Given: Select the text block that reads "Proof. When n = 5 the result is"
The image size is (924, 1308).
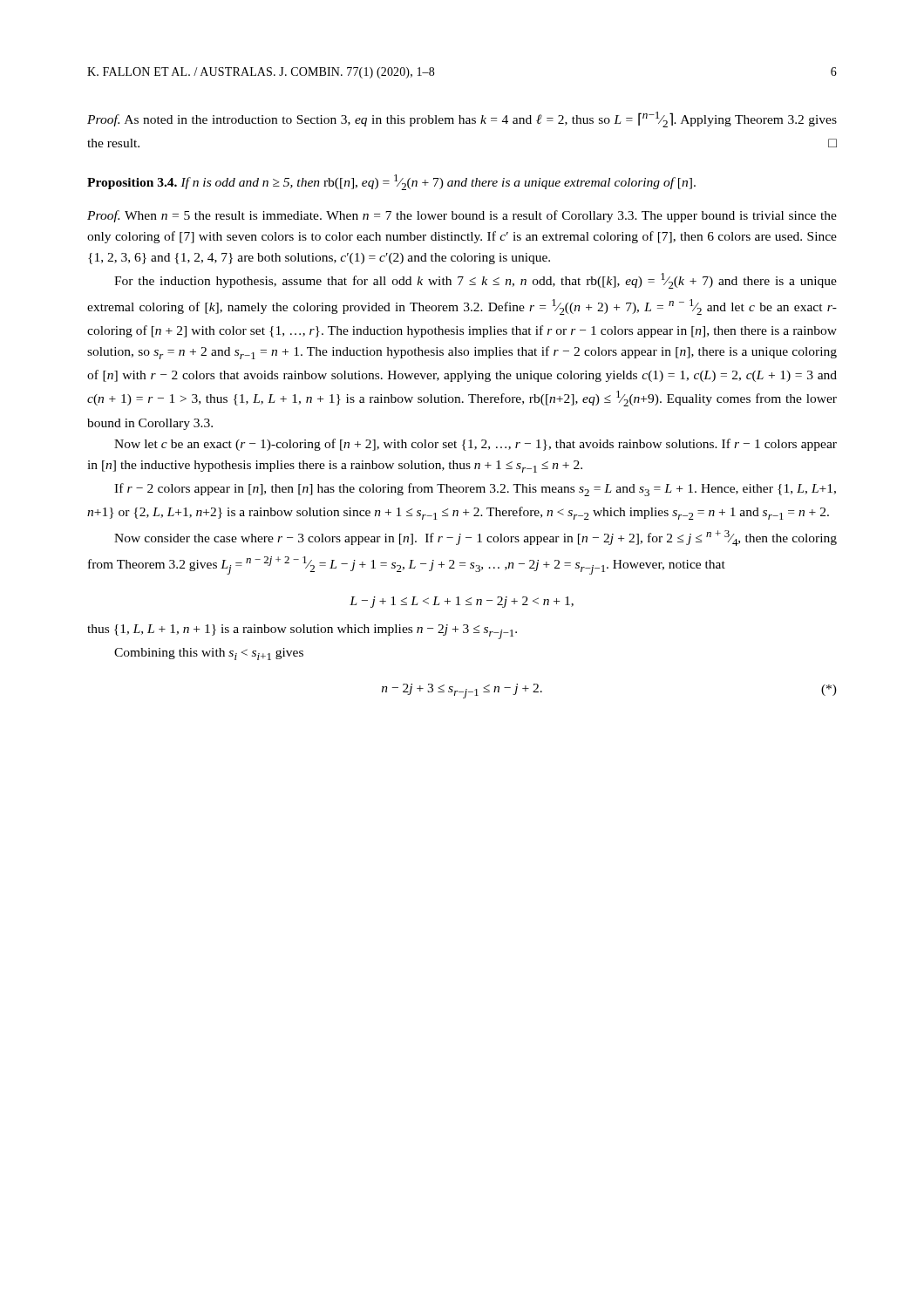Looking at the screenshot, I should pyautogui.click(x=462, y=391).
